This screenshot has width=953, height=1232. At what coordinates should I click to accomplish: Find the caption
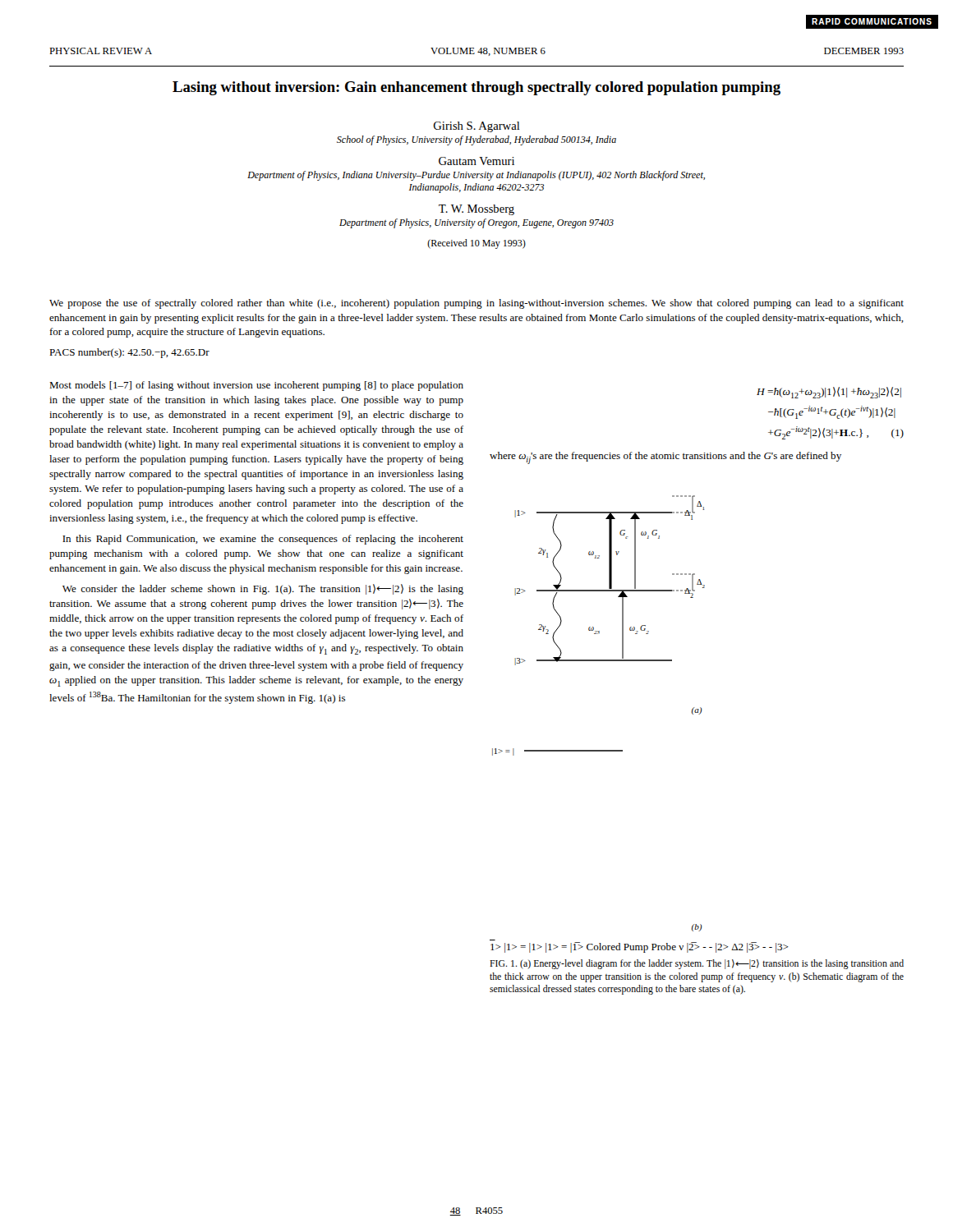[x=697, y=977]
